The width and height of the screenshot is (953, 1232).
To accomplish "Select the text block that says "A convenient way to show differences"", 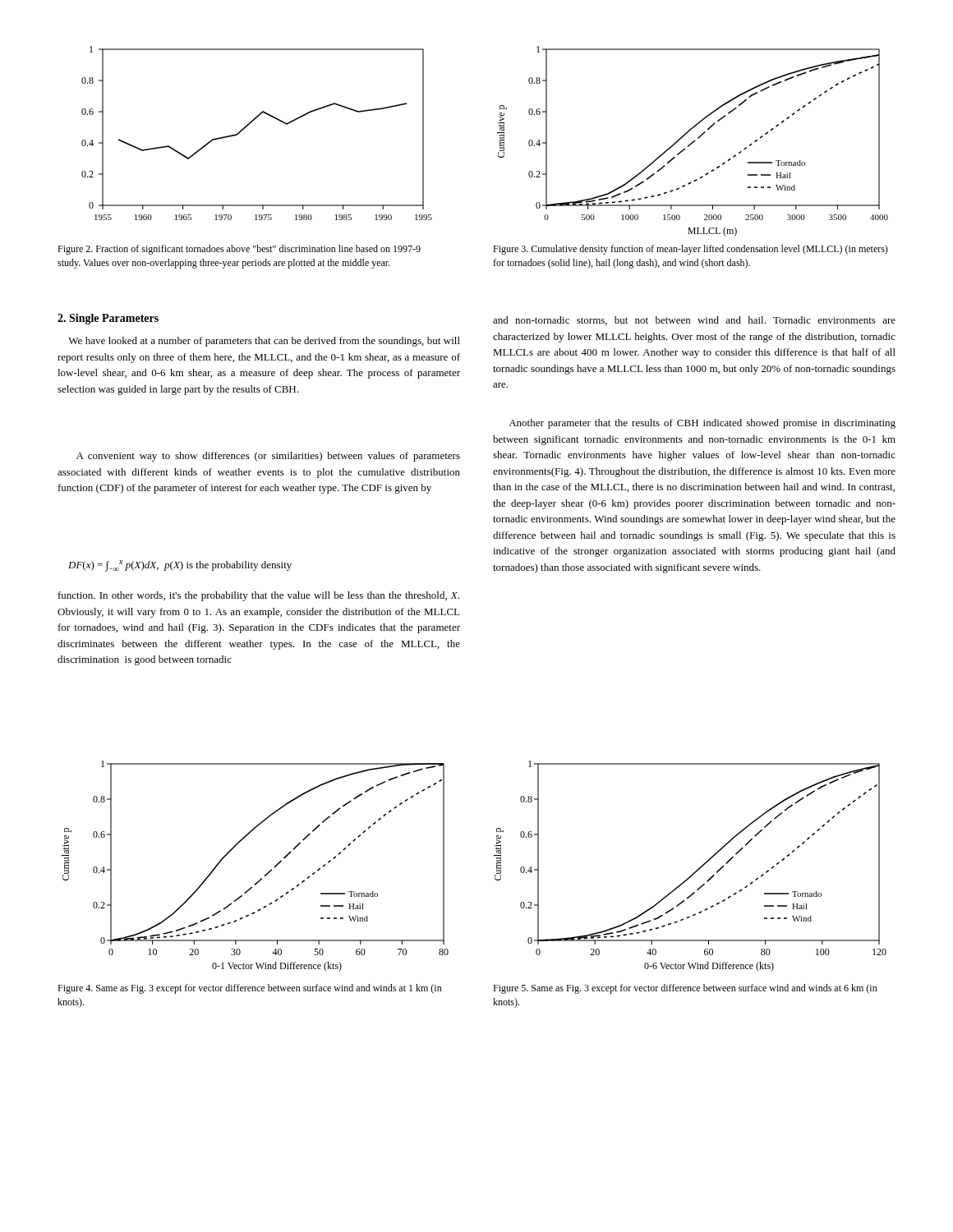I will coord(259,471).
